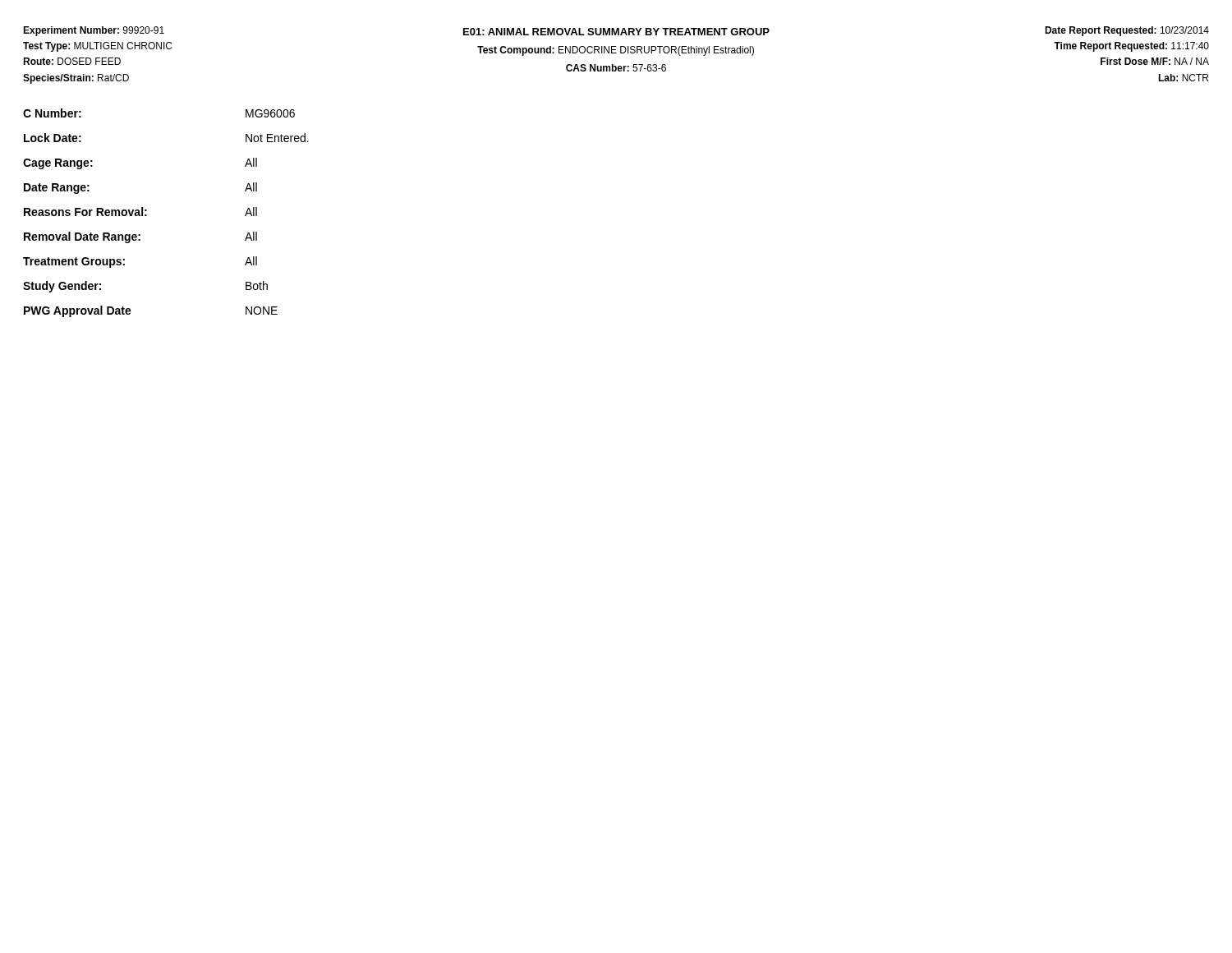Point to the element starting "Removal Date Range: All"
The width and height of the screenshot is (1232, 953).
(x=140, y=237)
